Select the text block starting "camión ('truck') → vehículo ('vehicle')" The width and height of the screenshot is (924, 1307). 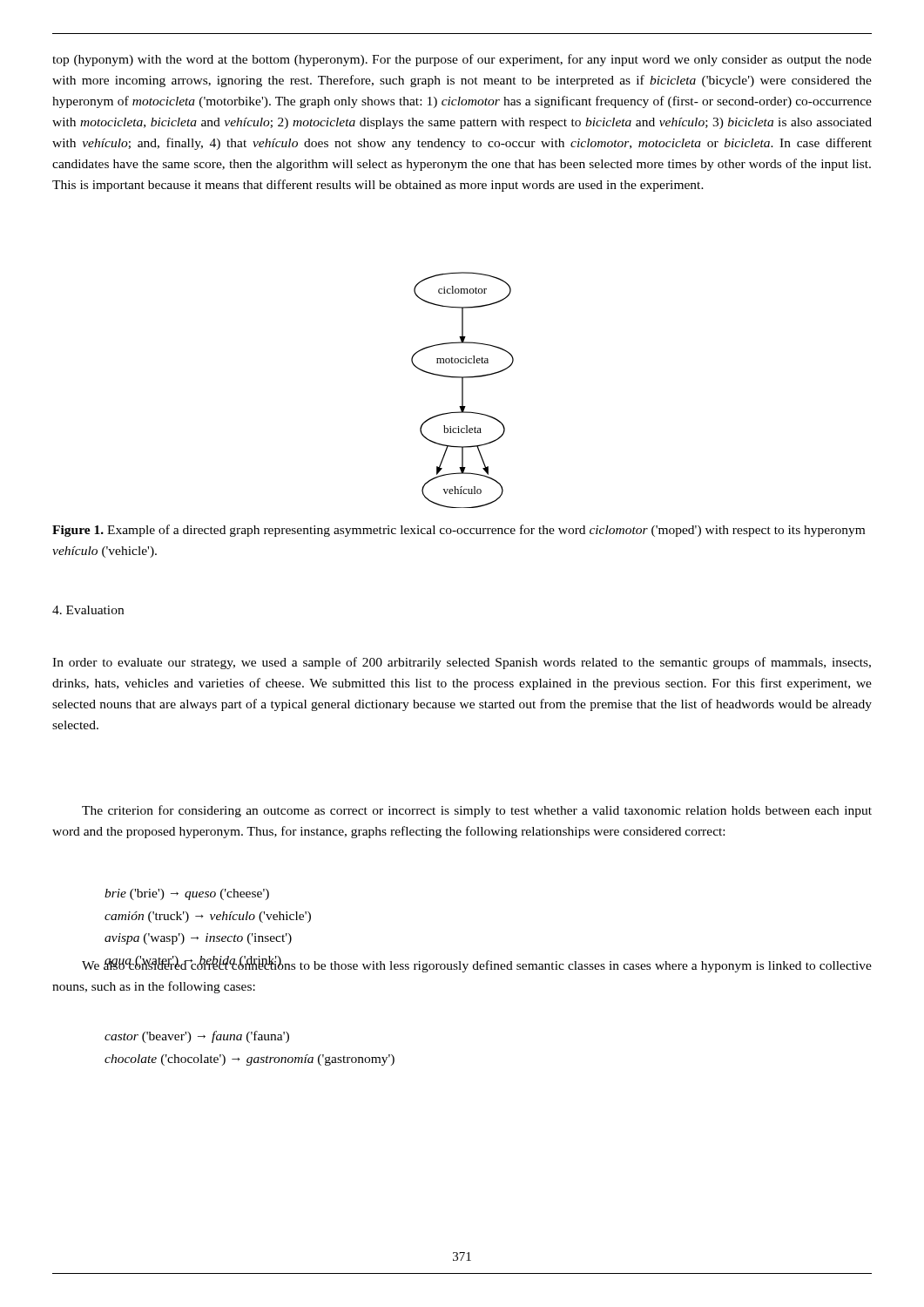[208, 915]
